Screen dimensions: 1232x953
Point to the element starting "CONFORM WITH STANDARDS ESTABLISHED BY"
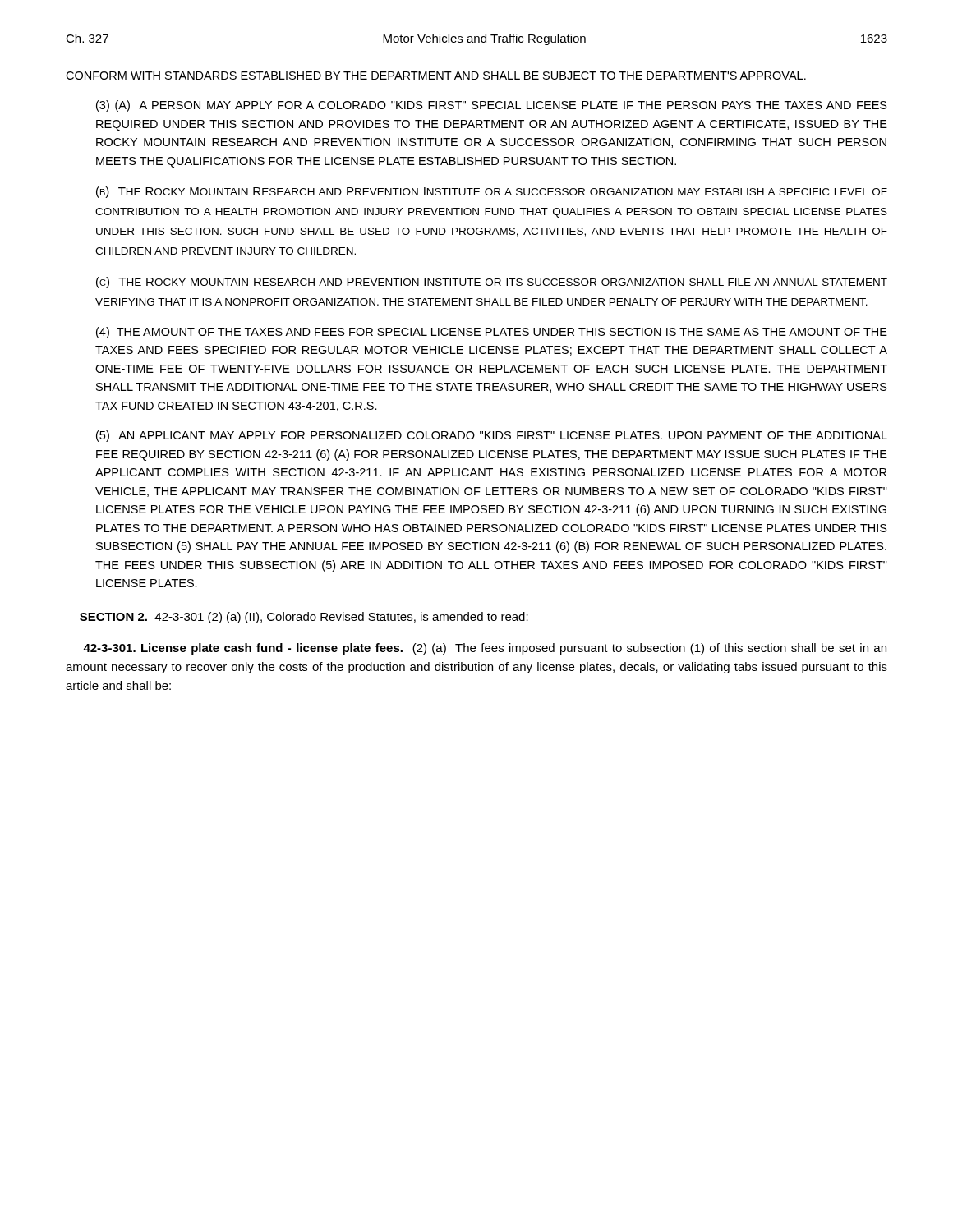tap(436, 76)
